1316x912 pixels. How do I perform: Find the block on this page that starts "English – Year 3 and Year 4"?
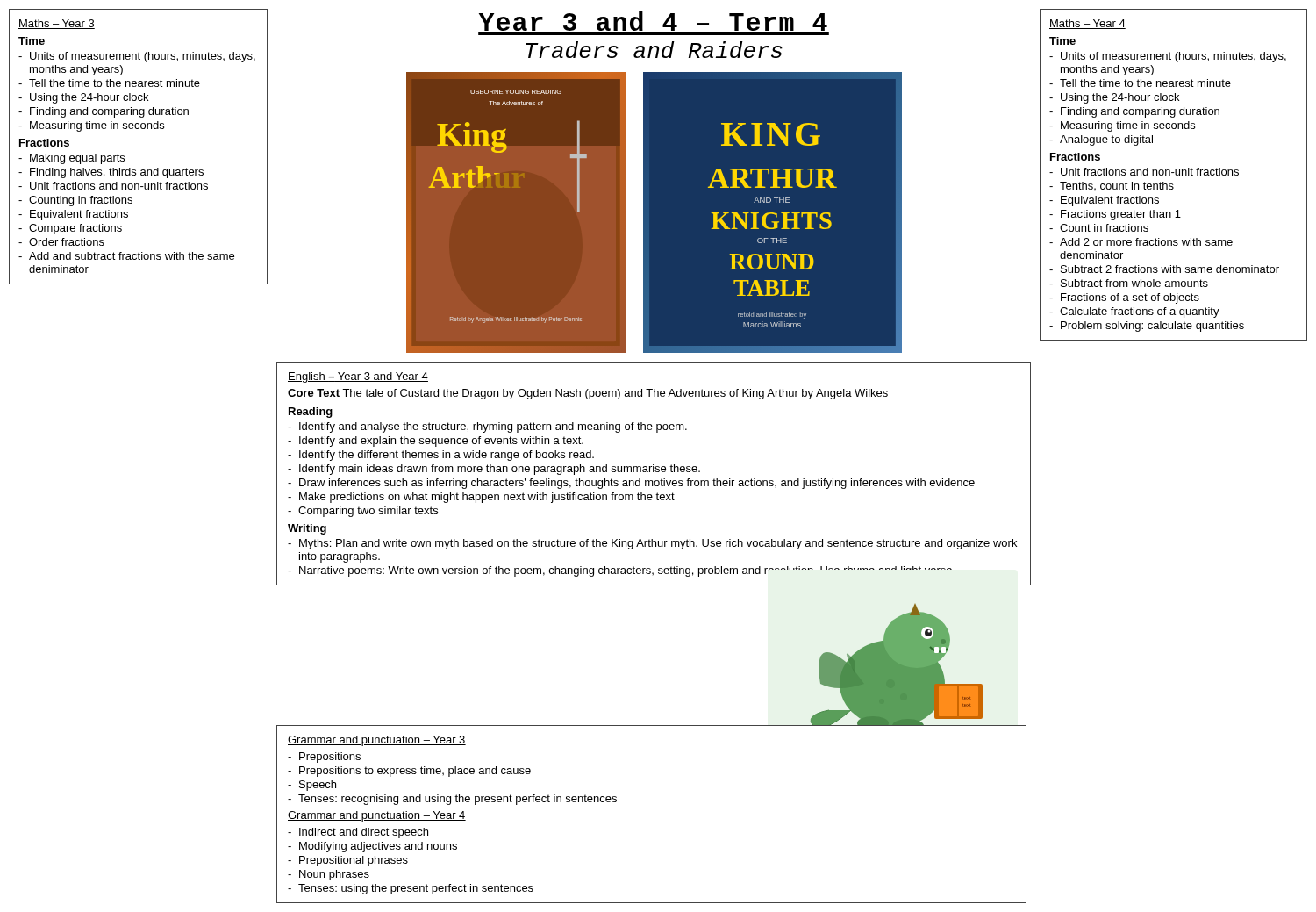[x=654, y=473]
